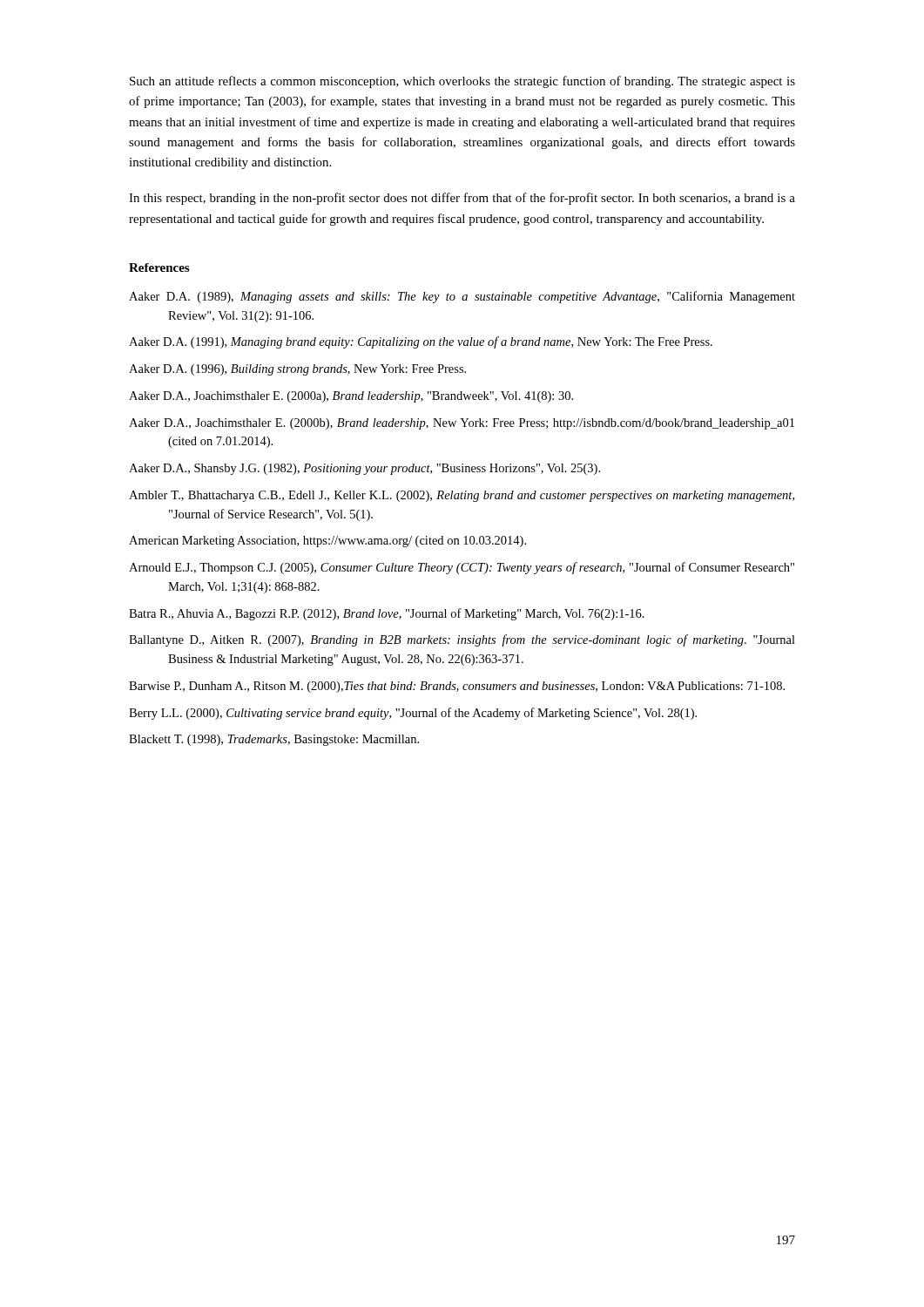
Task: Locate the block starting "Blackett T. (1998), Trademarks,"
Action: point(274,739)
